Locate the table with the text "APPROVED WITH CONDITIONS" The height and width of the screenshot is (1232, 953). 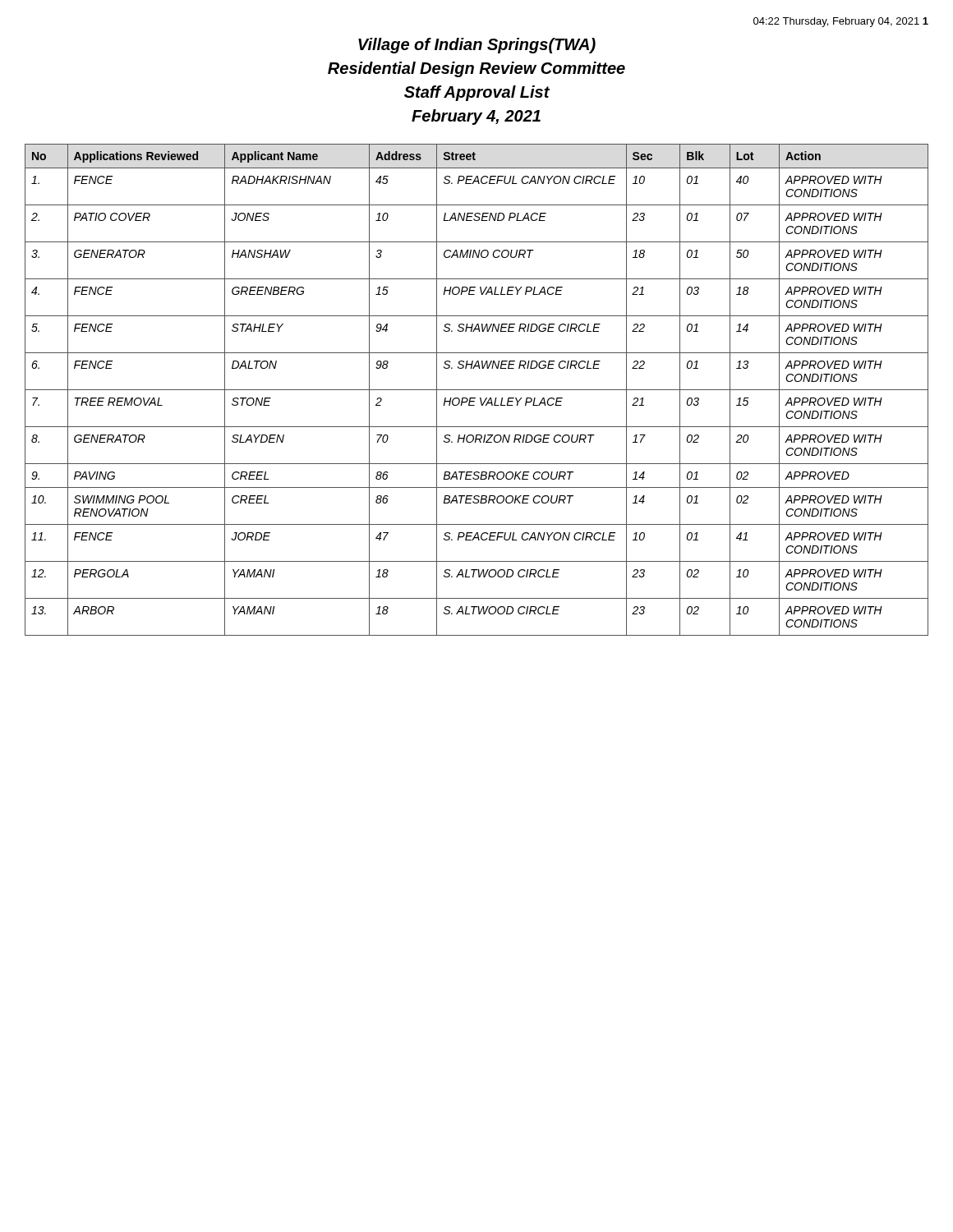point(476,390)
